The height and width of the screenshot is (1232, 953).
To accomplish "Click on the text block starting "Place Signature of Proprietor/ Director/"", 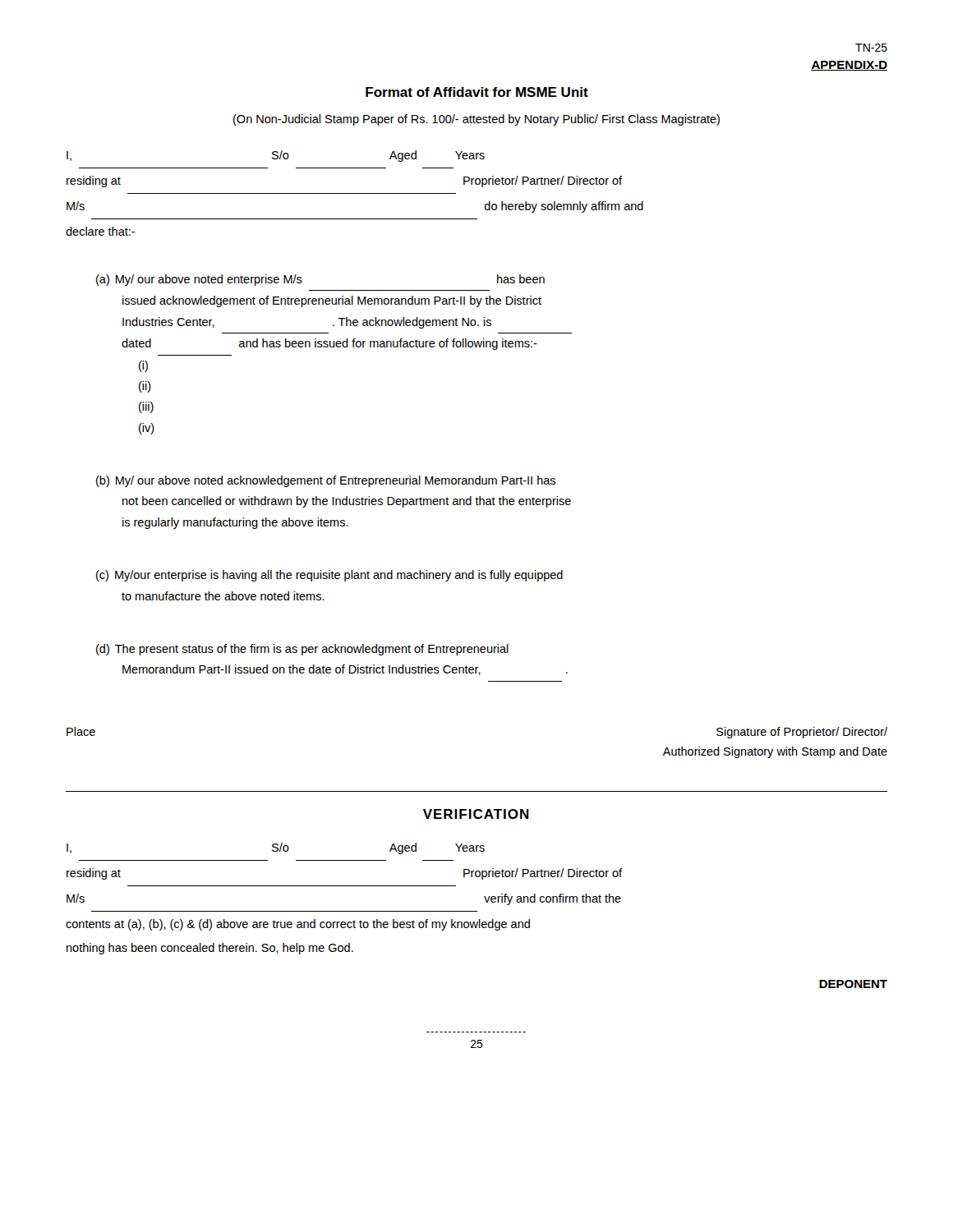I will pyautogui.click(x=82, y=732).
